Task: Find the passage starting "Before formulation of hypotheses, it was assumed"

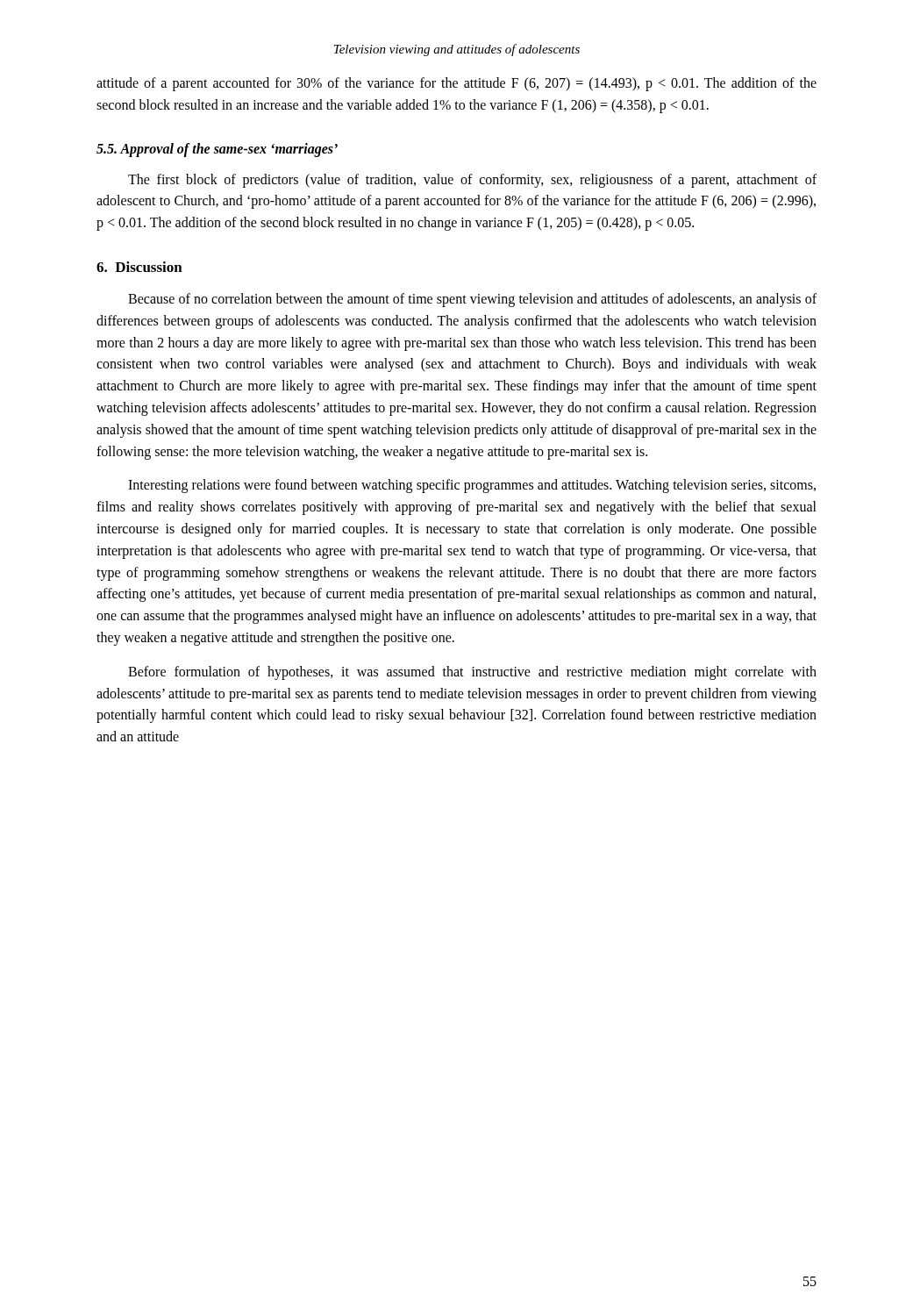Action: (x=456, y=704)
